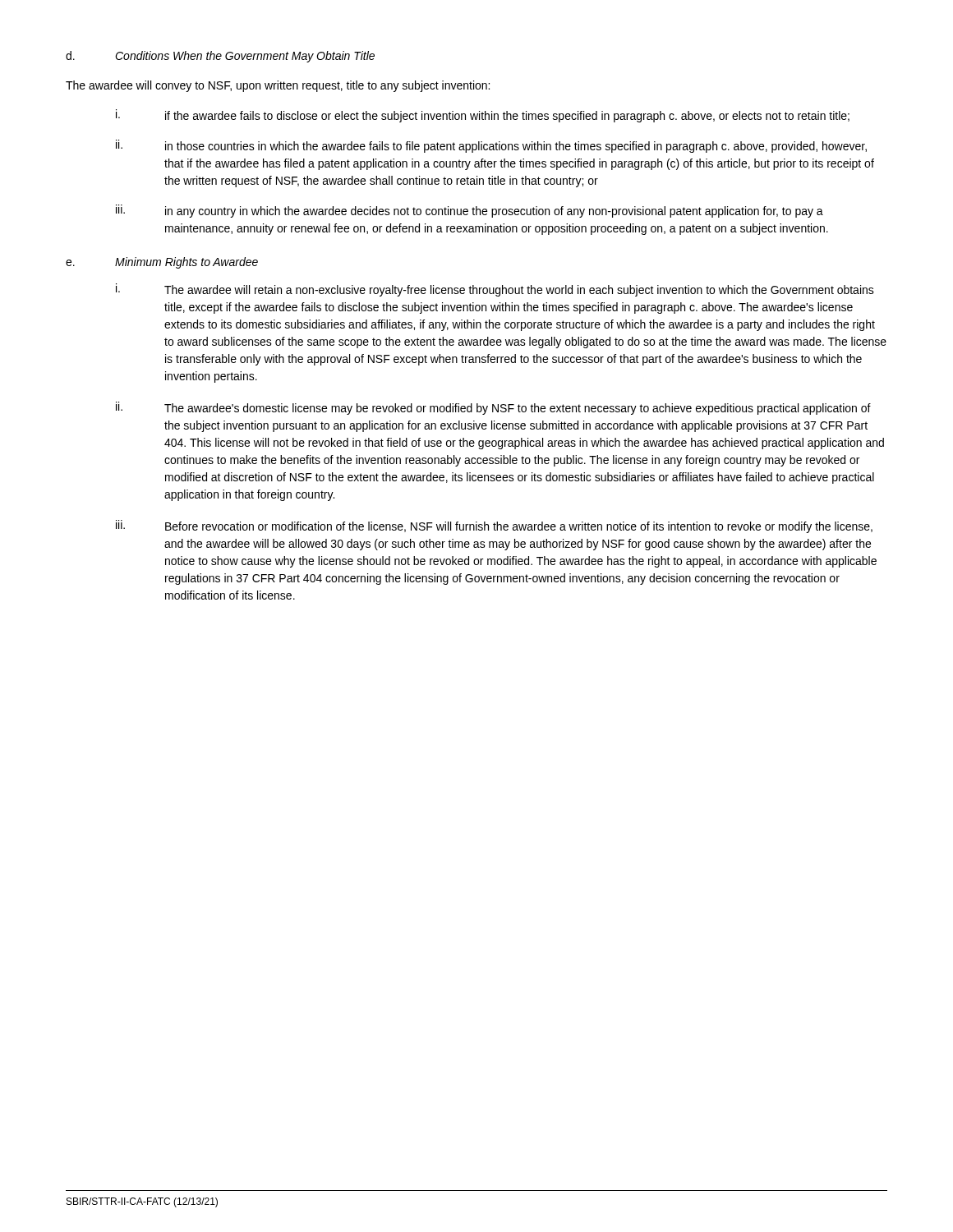Point to the block beginning "i. The awardee"

[x=501, y=334]
